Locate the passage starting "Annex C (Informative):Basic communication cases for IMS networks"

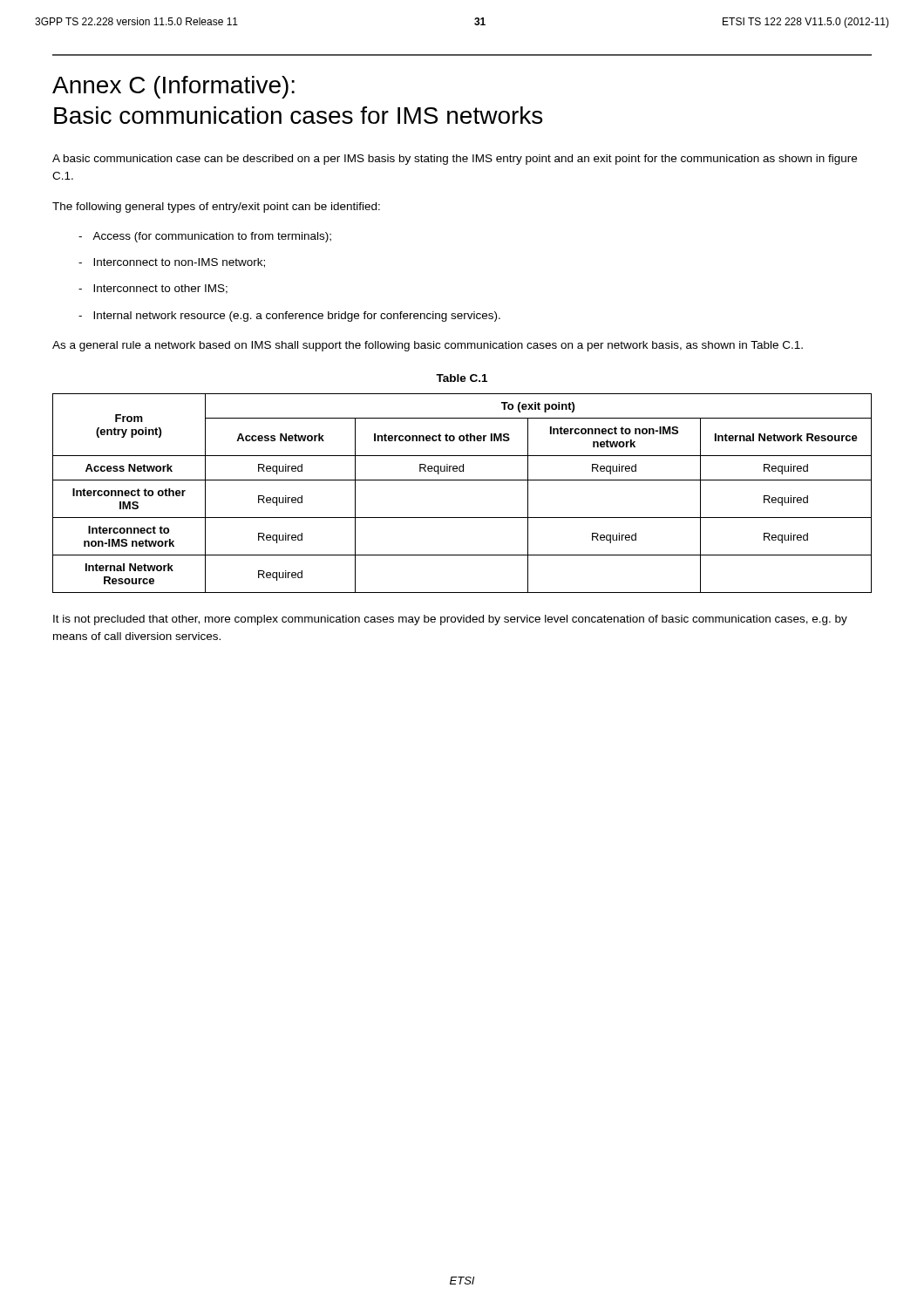tap(462, 100)
